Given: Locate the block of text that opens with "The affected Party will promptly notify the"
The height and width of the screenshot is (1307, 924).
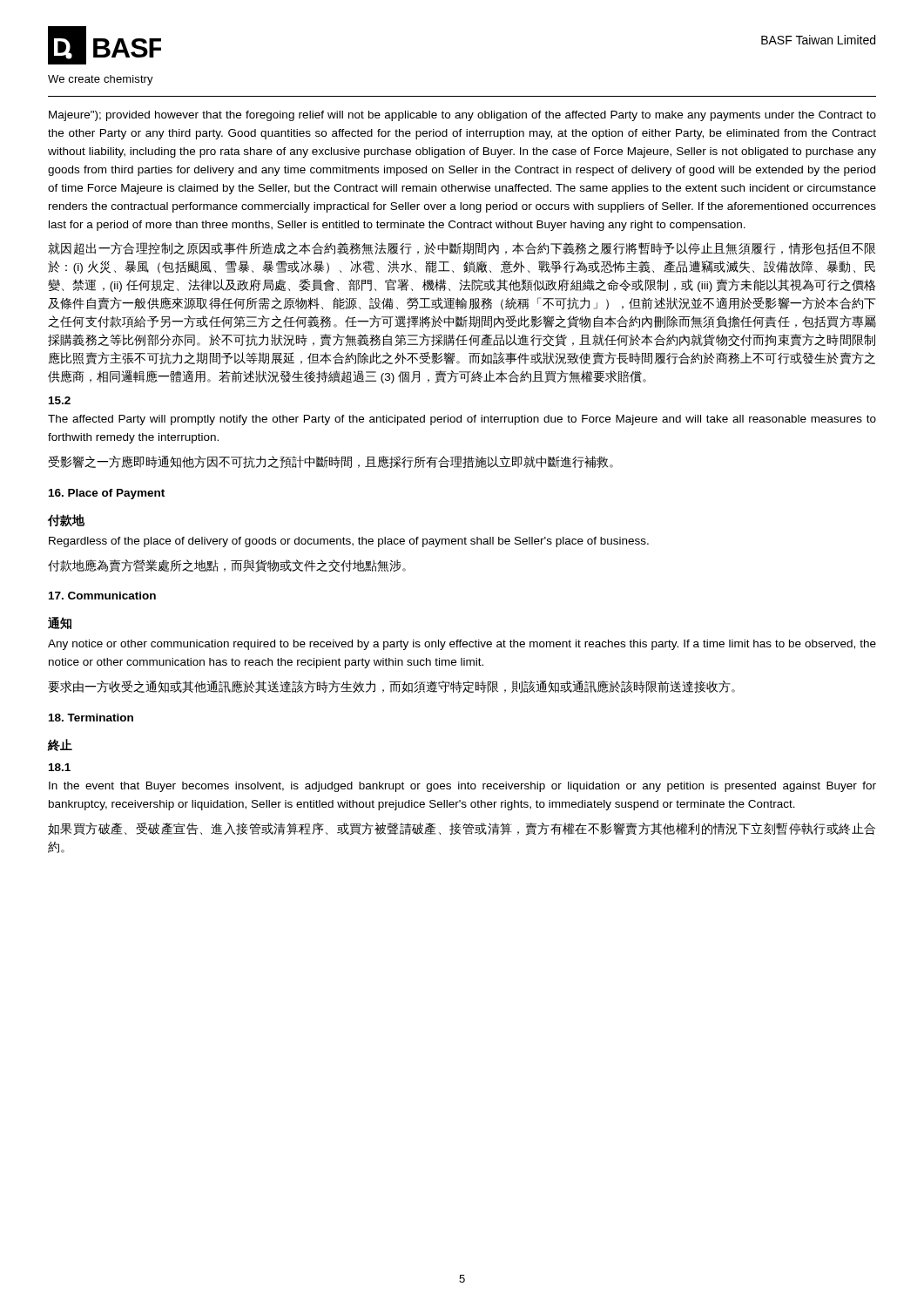Looking at the screenshot, I should click(x=462, y=428).
